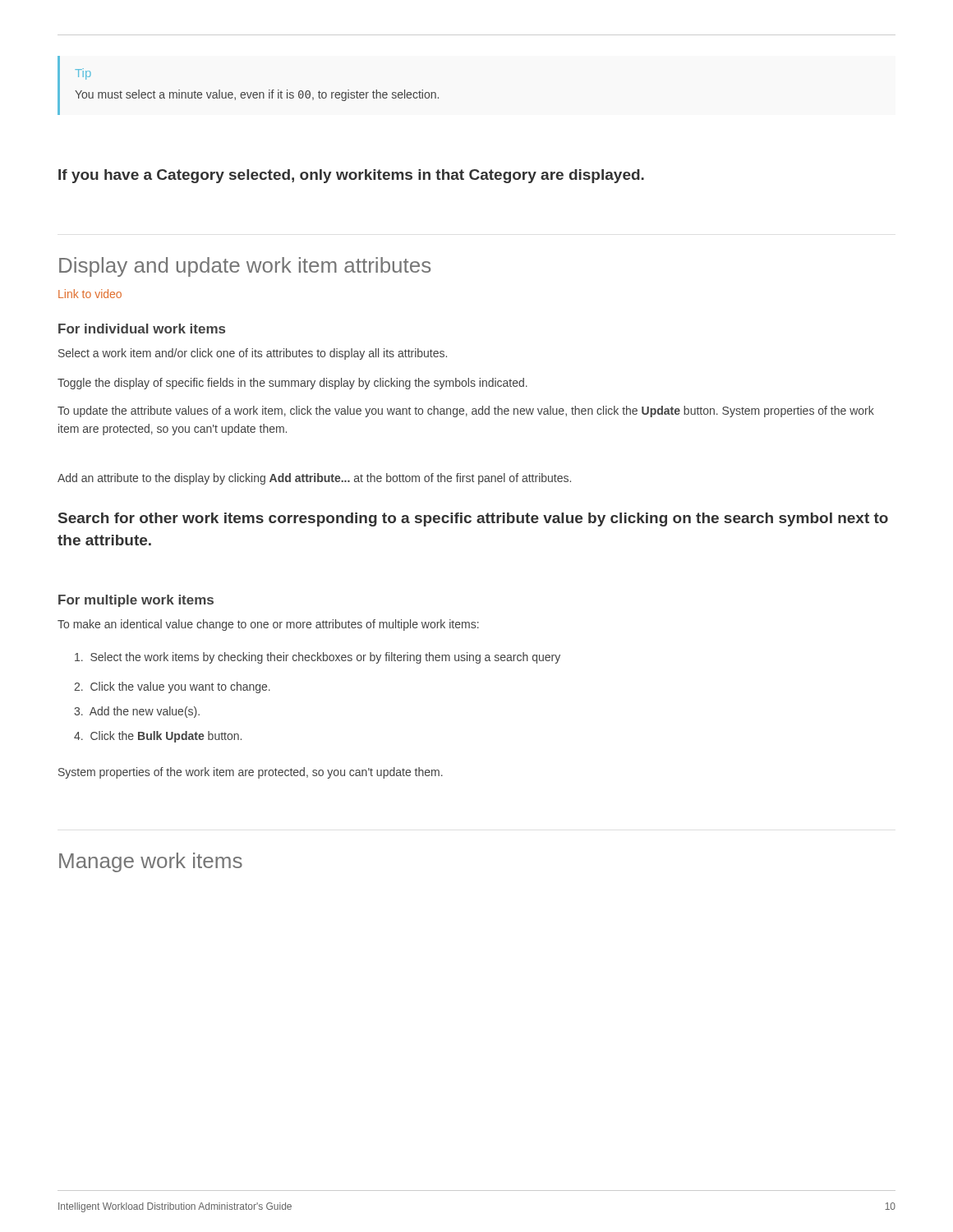Locate the block of text that opens with "Add an attribute to the display"
The height and width of the screenshot is (1232, 953).
click(315, 478)
